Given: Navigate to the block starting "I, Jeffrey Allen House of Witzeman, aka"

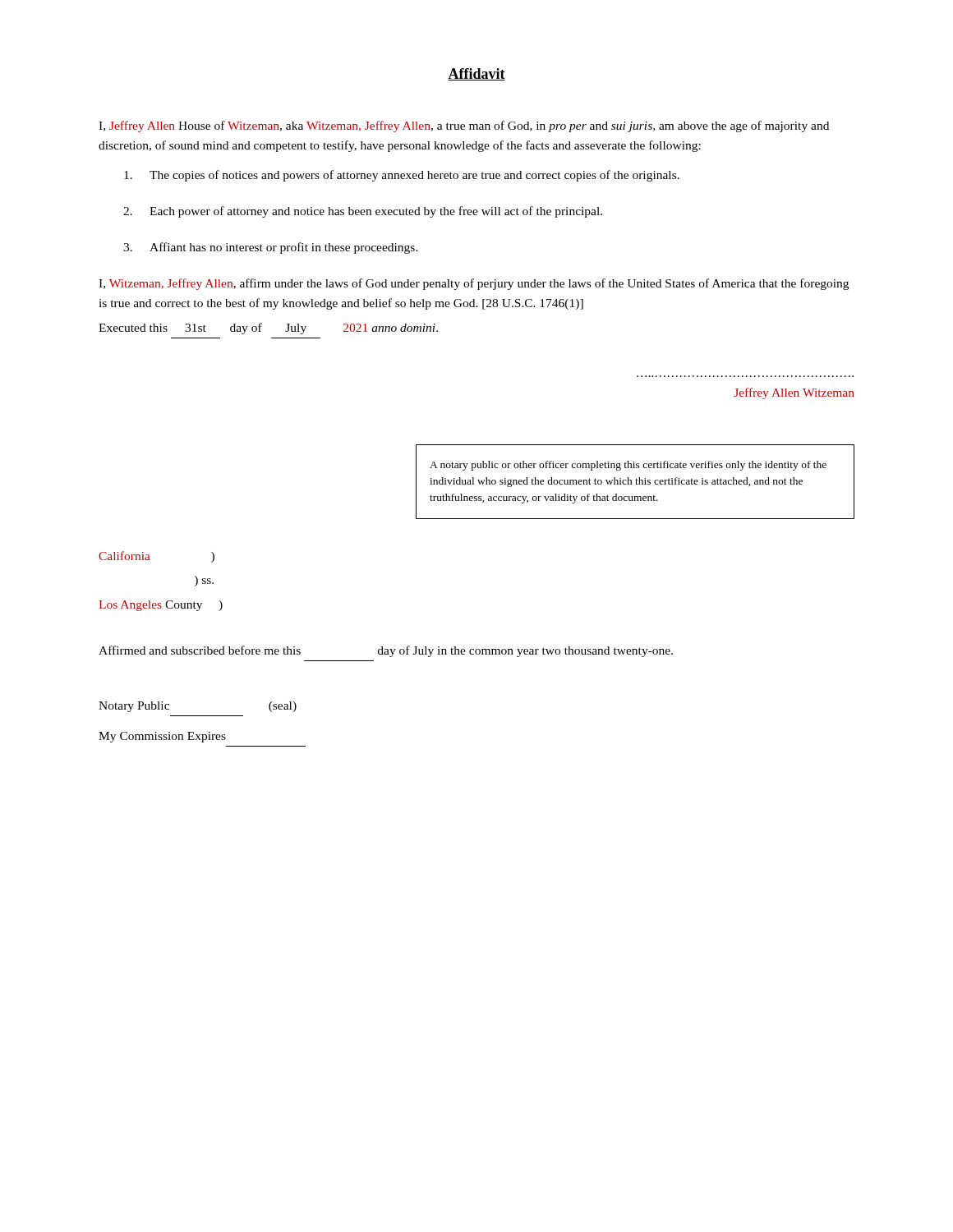Looking at the screenshot, I should click(464, 135).
